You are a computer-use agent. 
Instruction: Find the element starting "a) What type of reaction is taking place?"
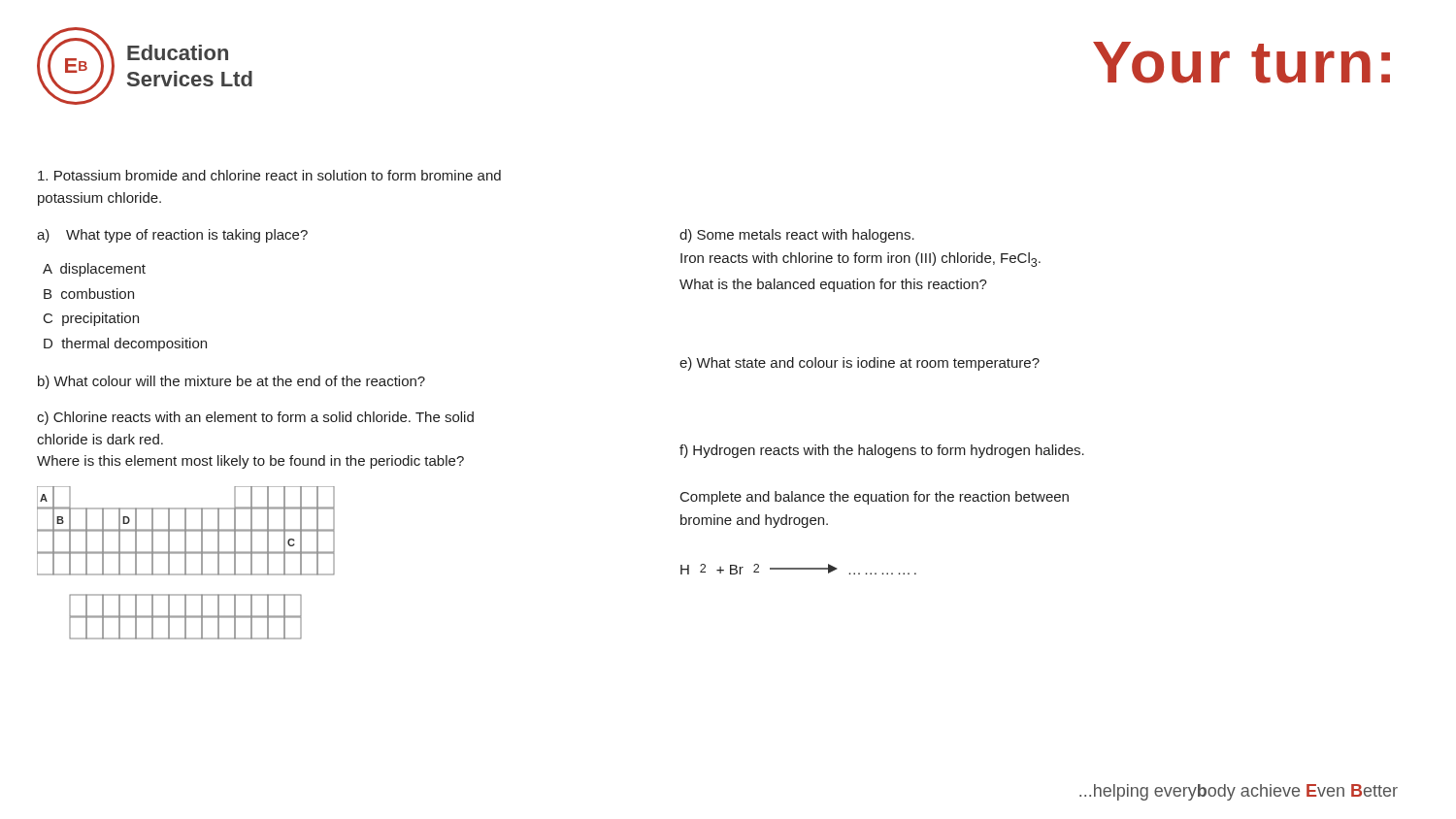(x=172, y=234)
